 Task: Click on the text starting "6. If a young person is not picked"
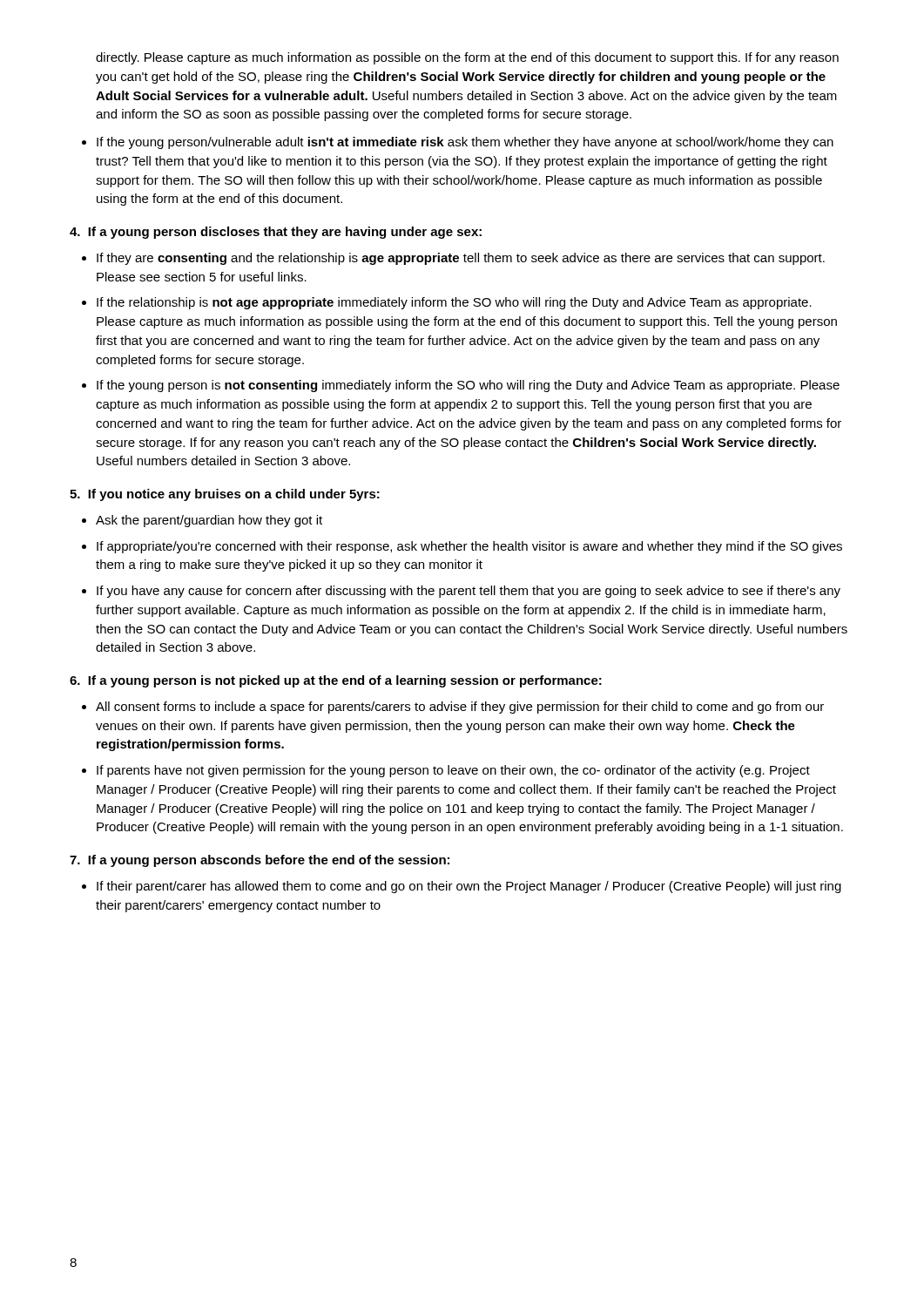tap(336, 680)
